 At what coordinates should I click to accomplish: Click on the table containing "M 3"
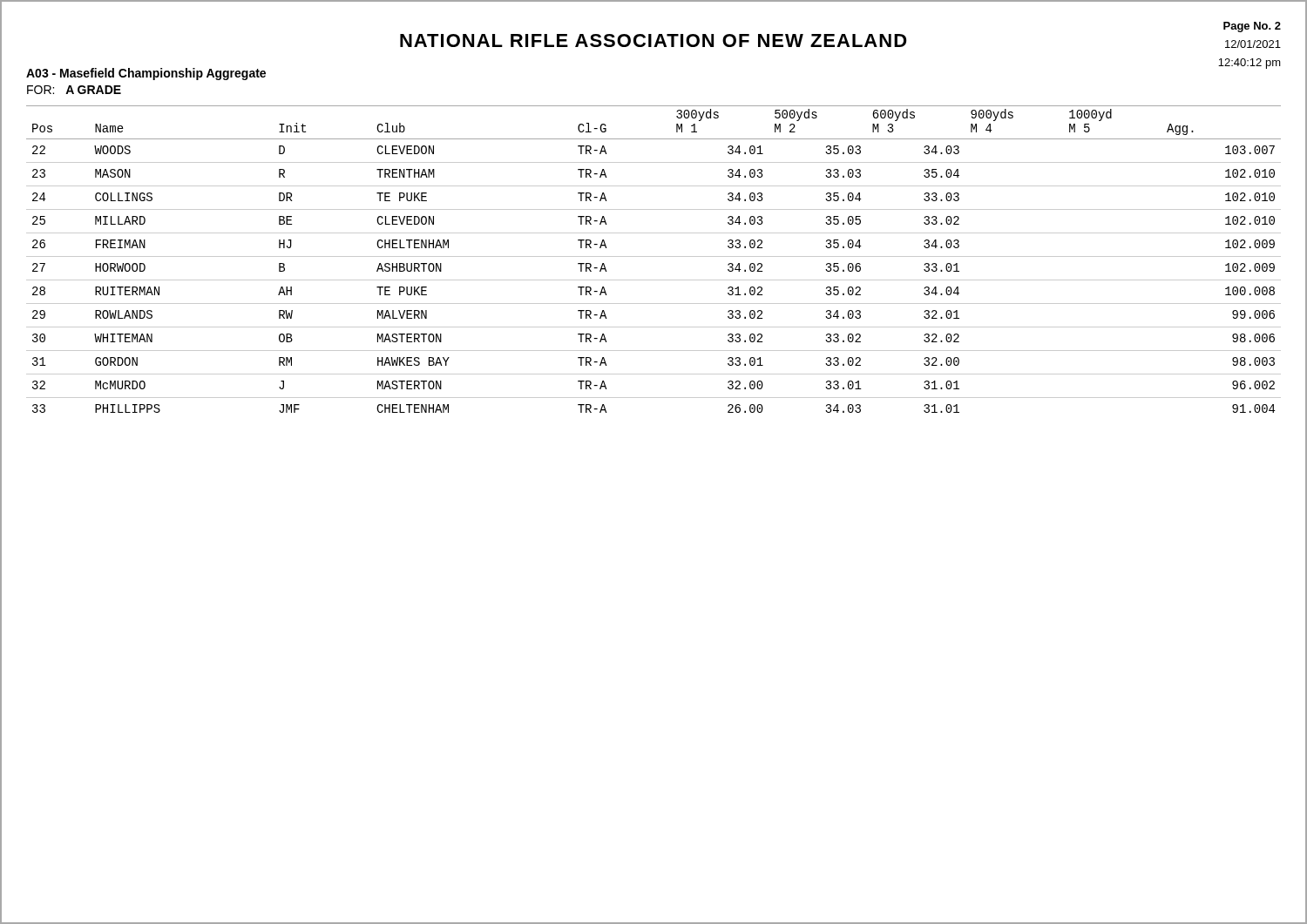tap(654, 263)
